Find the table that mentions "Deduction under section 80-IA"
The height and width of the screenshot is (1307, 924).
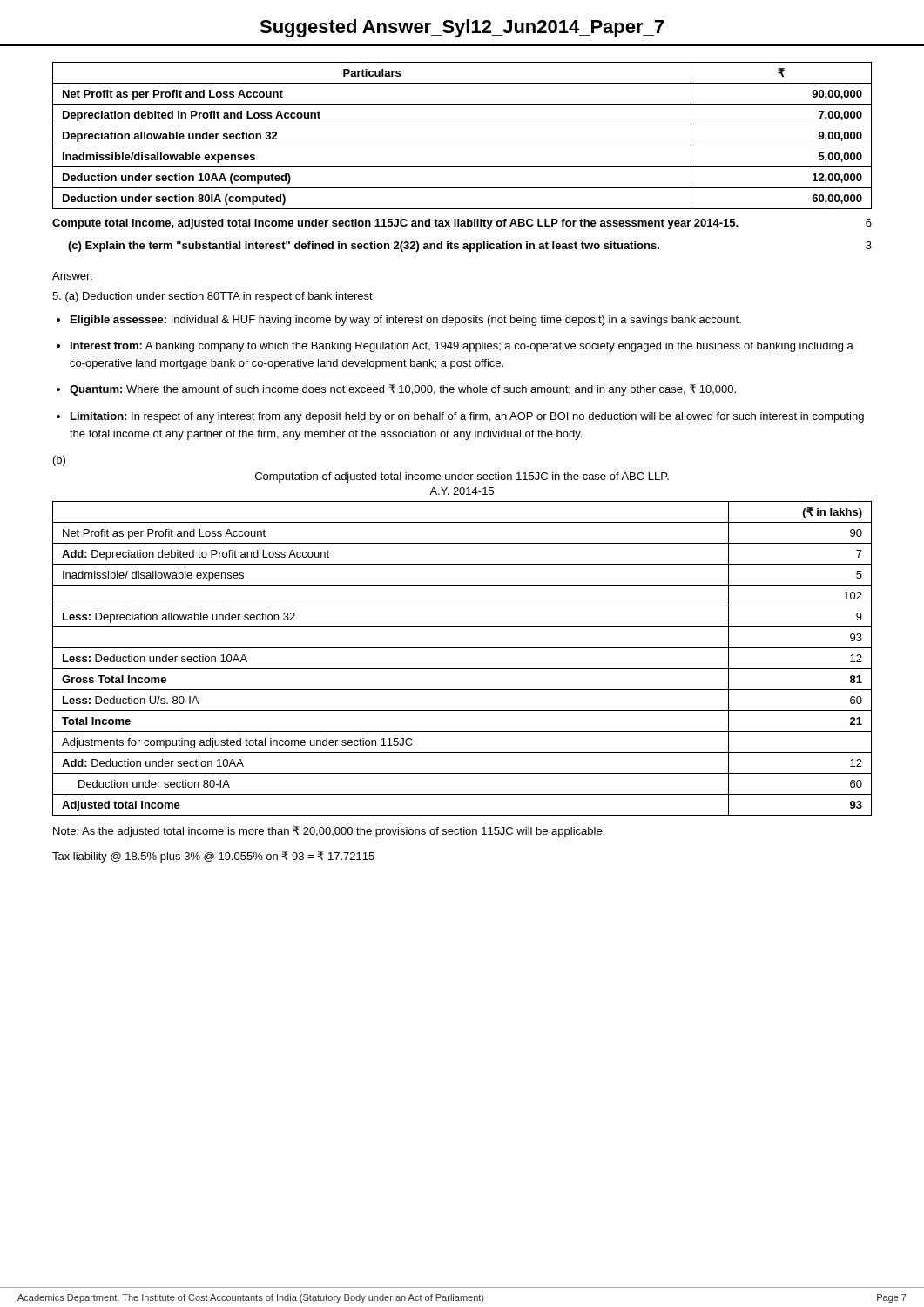(x=462, y=658)
